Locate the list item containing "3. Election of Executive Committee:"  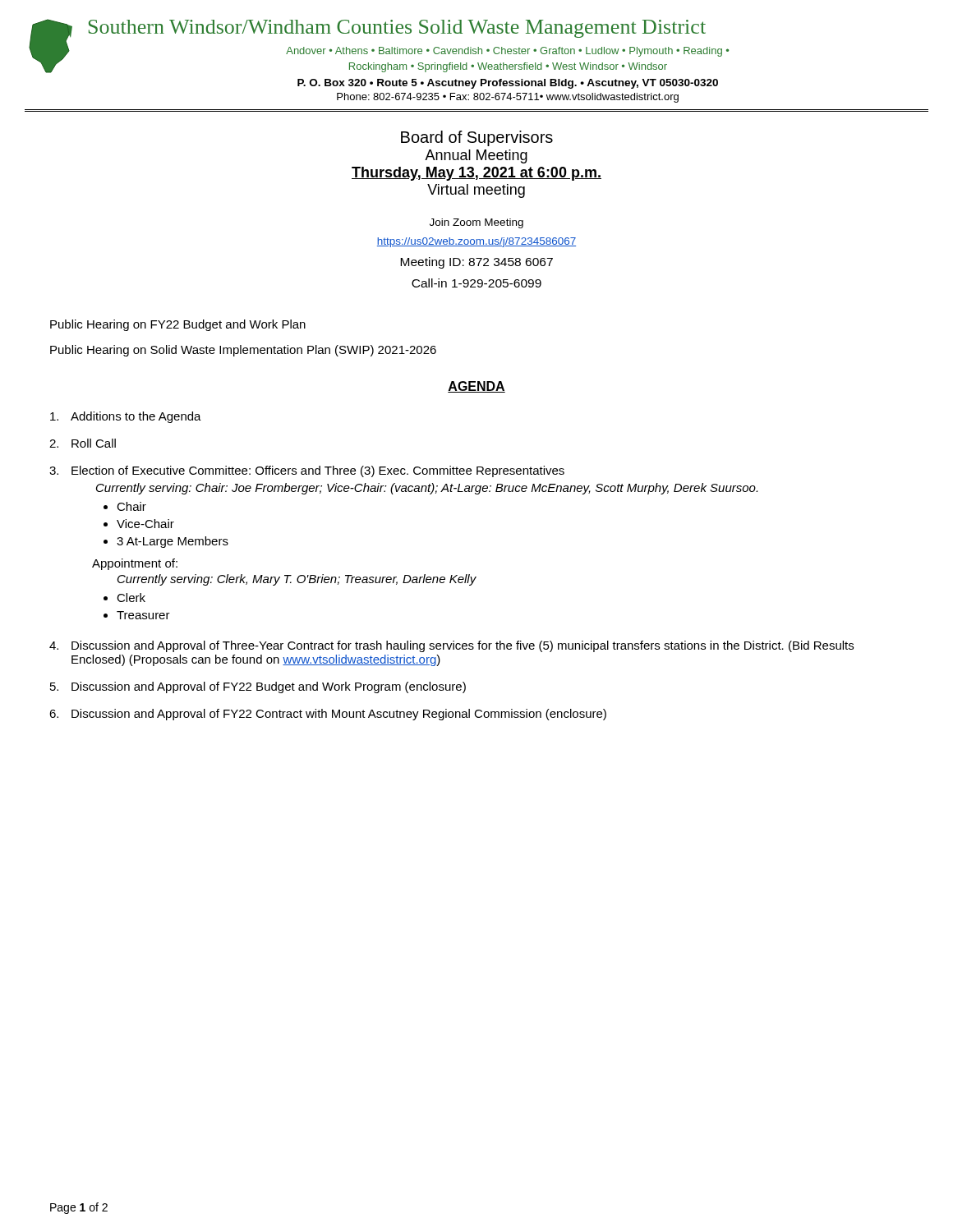[307, 471]
